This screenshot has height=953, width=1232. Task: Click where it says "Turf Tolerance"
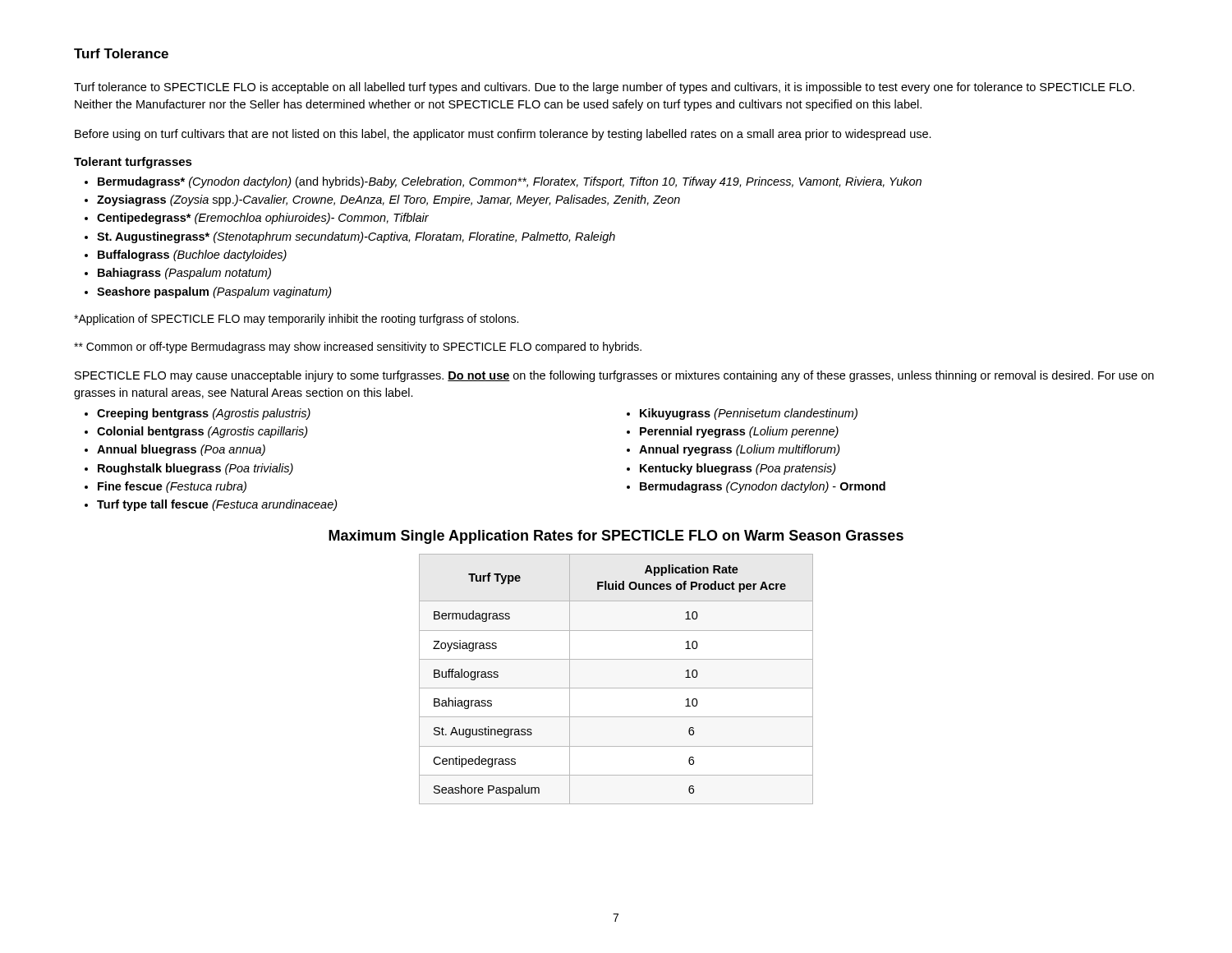pos(121,54)
